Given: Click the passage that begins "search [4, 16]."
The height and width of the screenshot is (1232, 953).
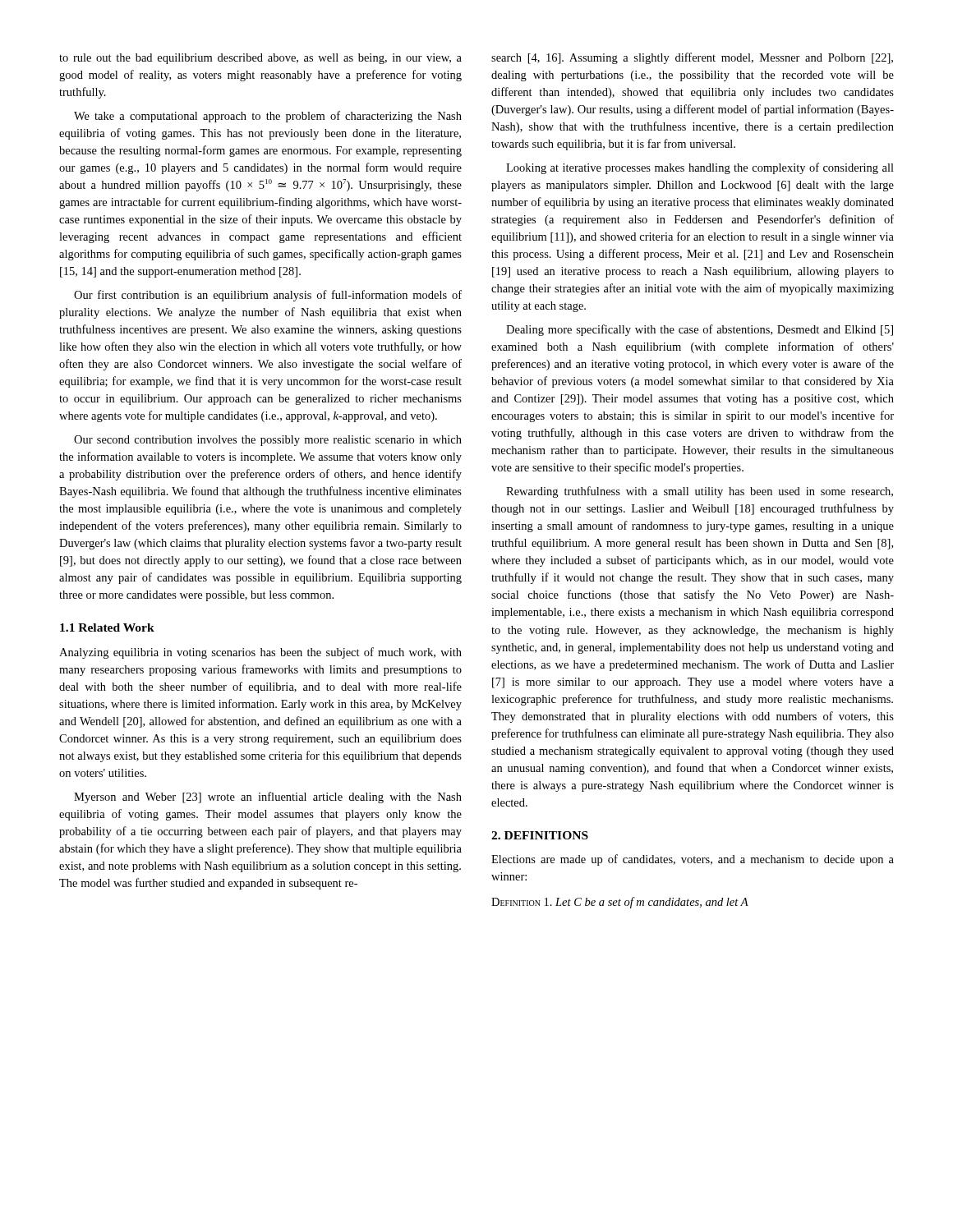Looking at the screenshot, I should point(693,430).
